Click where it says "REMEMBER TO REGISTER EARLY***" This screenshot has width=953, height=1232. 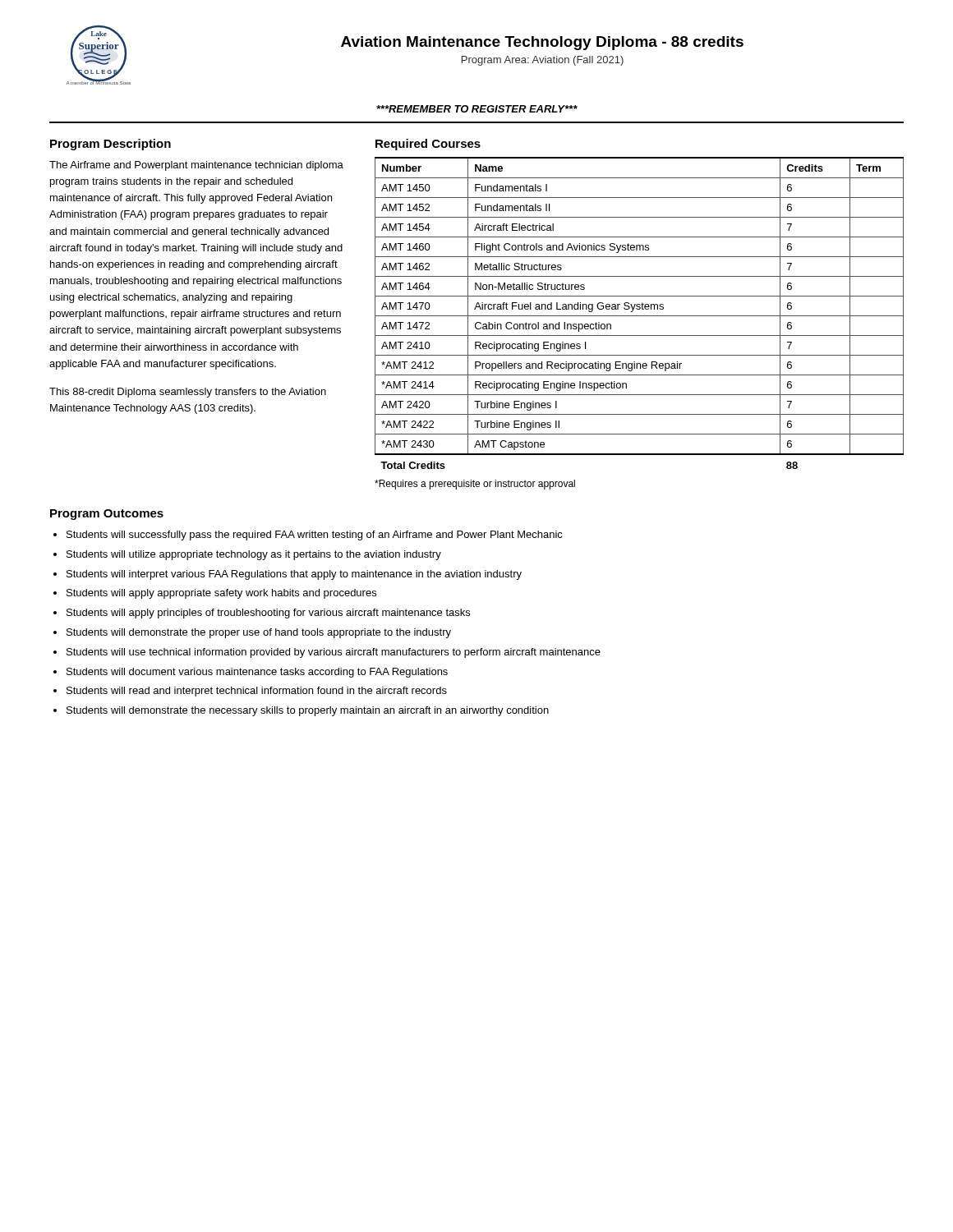point(476,109)
